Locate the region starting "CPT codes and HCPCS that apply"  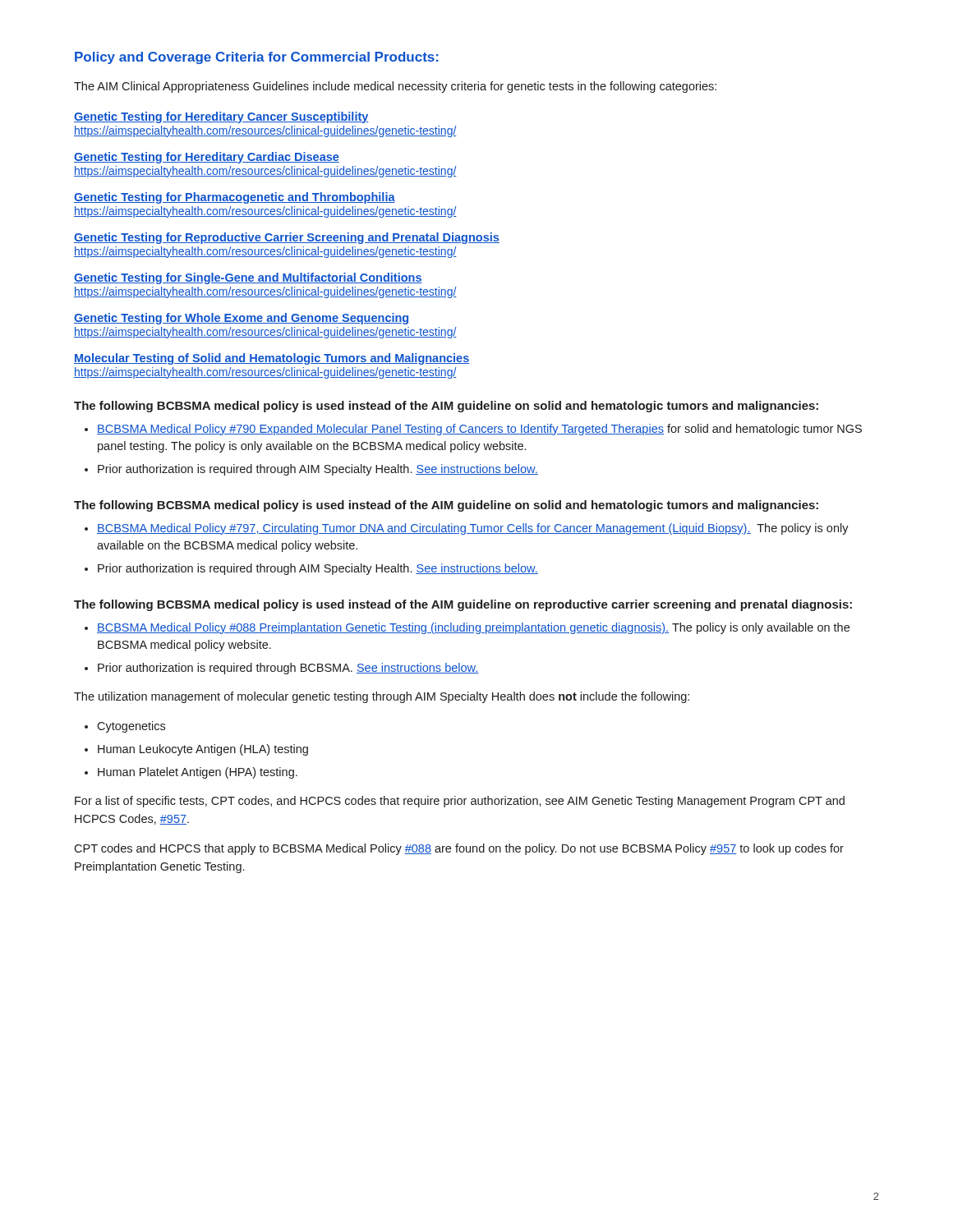(476, 858)
